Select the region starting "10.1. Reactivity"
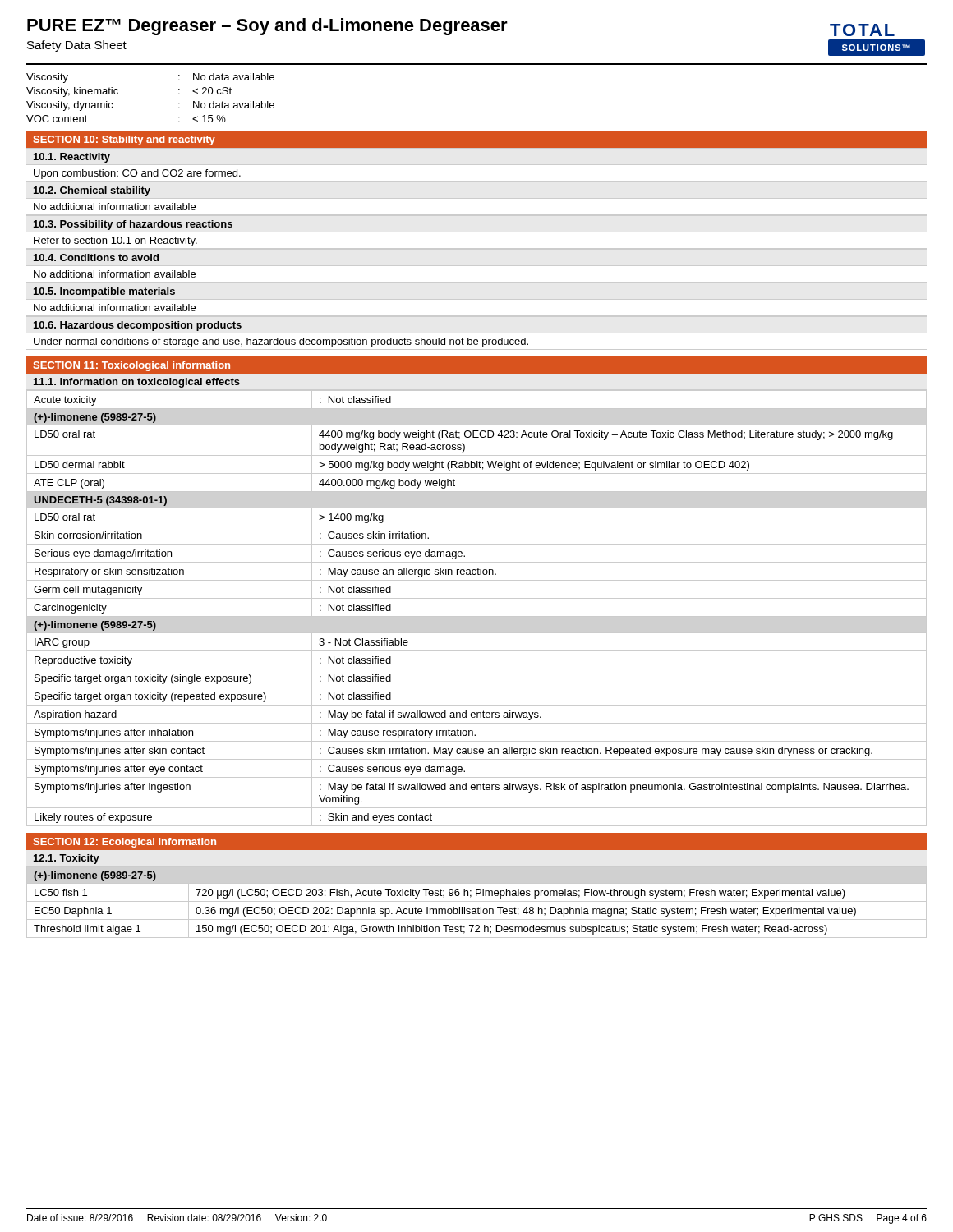Image resolution: width=953 pixels, height=1232 pixels. (71, 156)
